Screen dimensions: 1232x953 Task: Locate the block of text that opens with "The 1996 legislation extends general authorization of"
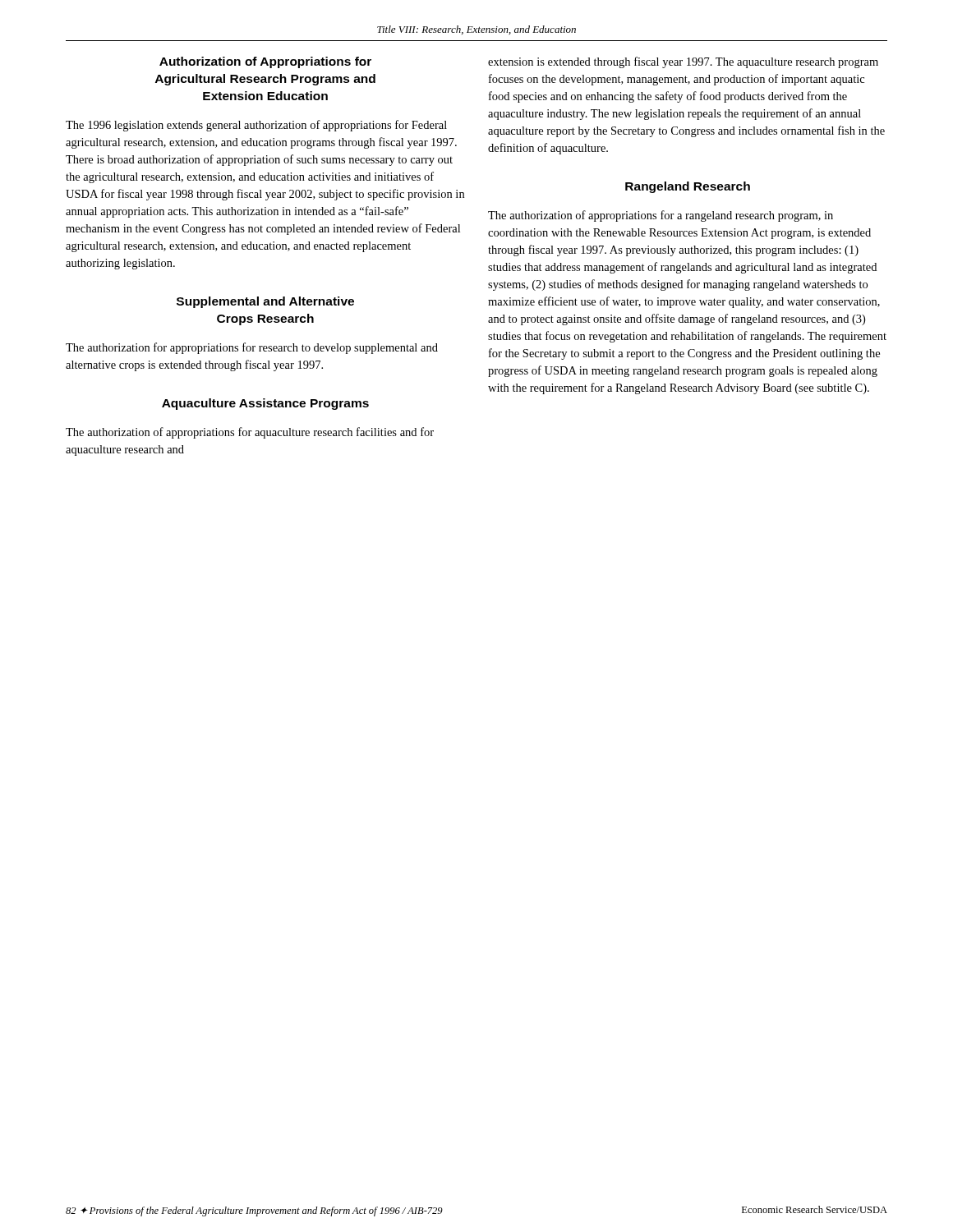pos(265,194)
